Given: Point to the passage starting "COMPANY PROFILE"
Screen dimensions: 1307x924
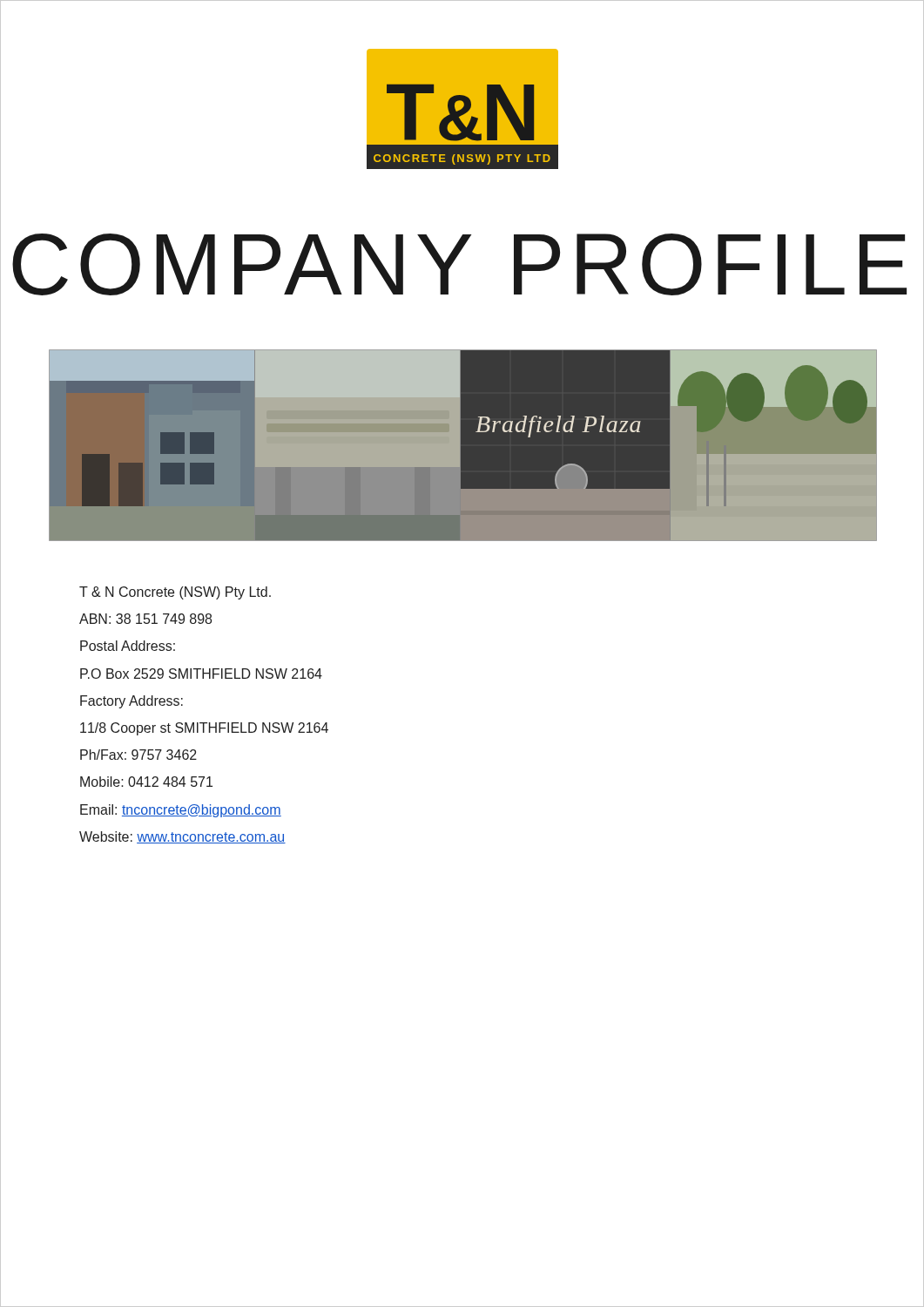Looking at the screenshot, I should pos(462,264).
